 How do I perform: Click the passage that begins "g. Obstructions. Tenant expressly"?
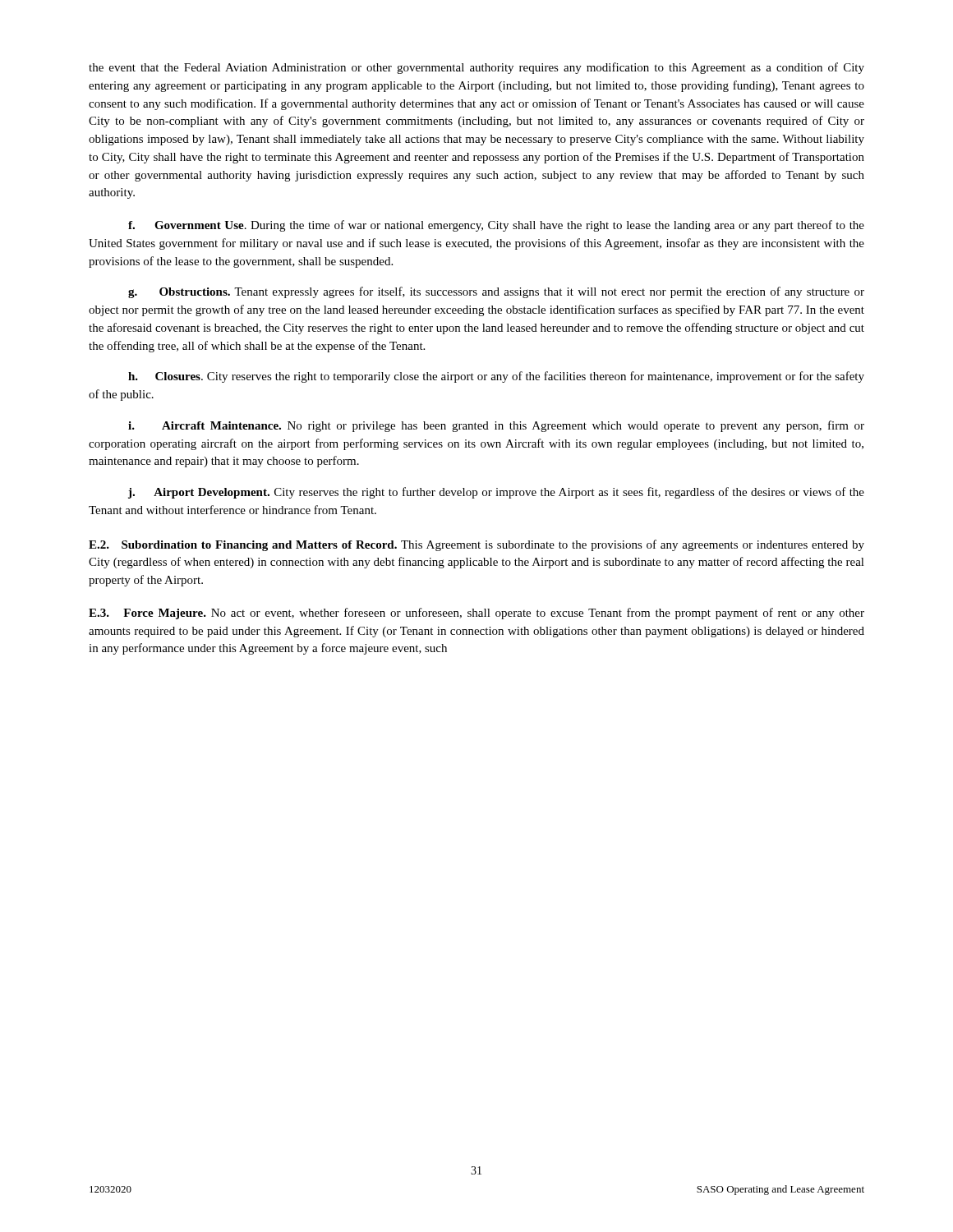point(476,319)
